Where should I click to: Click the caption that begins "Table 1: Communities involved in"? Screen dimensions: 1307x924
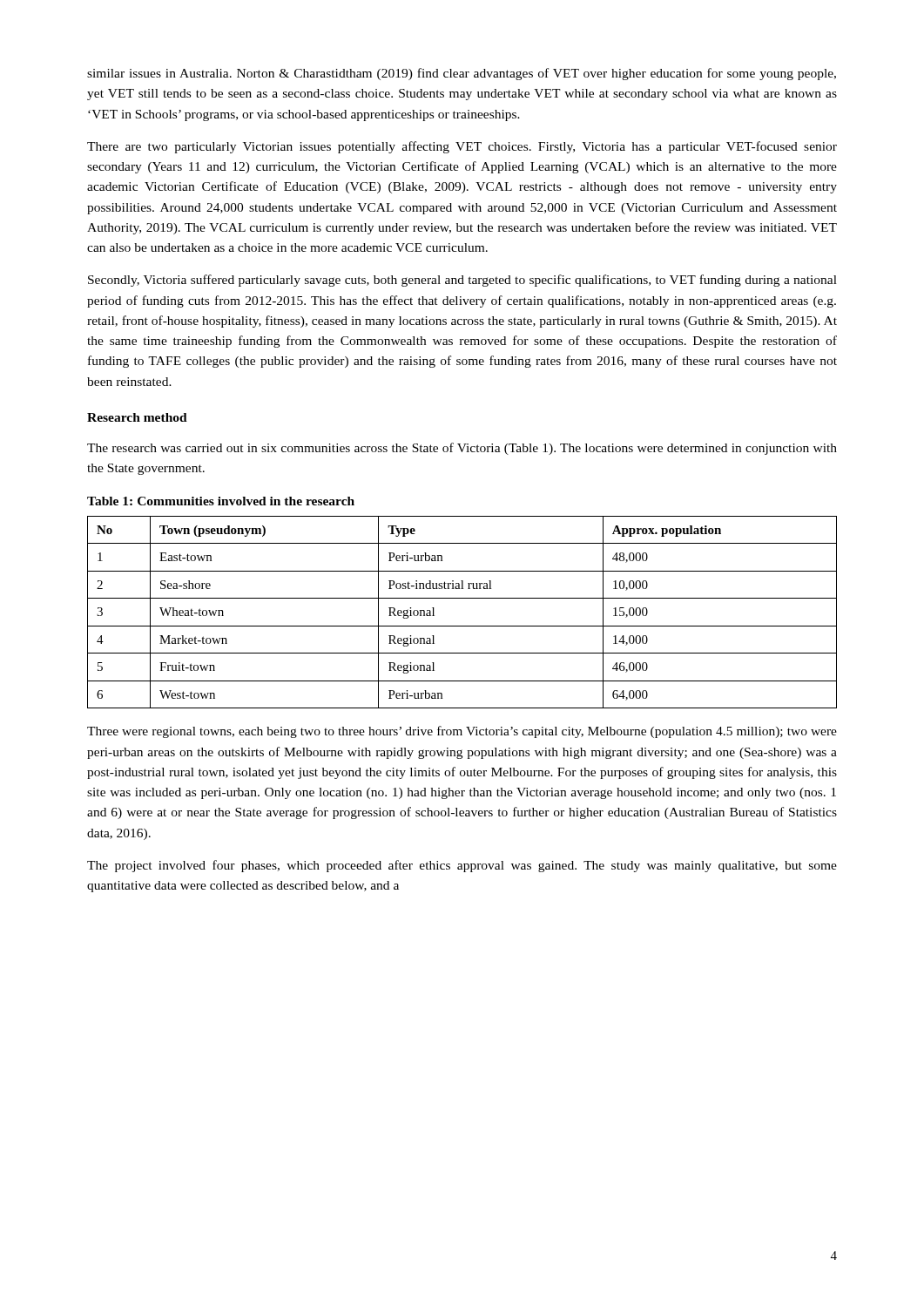click(x=221, y=500)
